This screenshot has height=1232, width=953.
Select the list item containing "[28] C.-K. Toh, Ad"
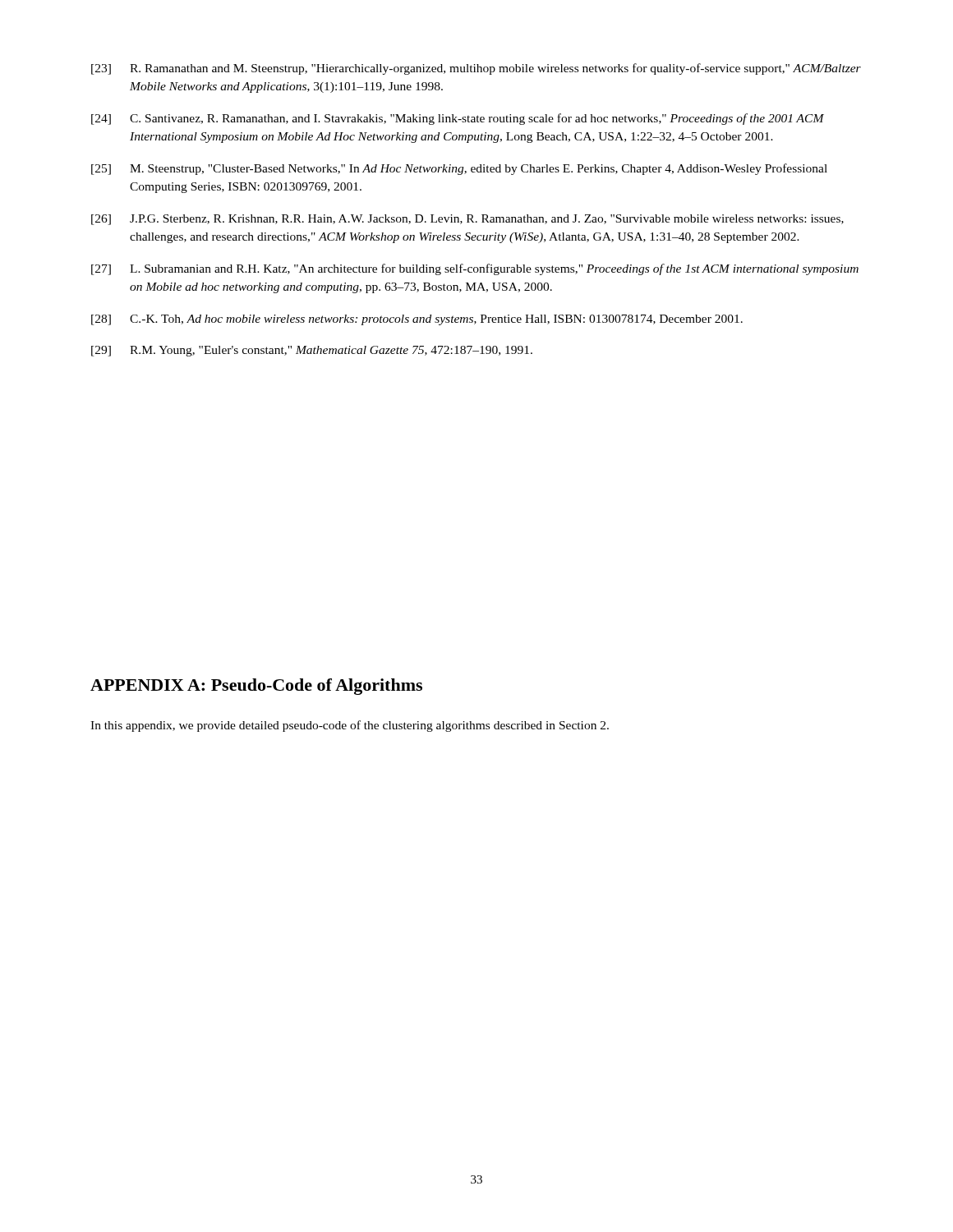pyautogui.click(x=476, y=319)
